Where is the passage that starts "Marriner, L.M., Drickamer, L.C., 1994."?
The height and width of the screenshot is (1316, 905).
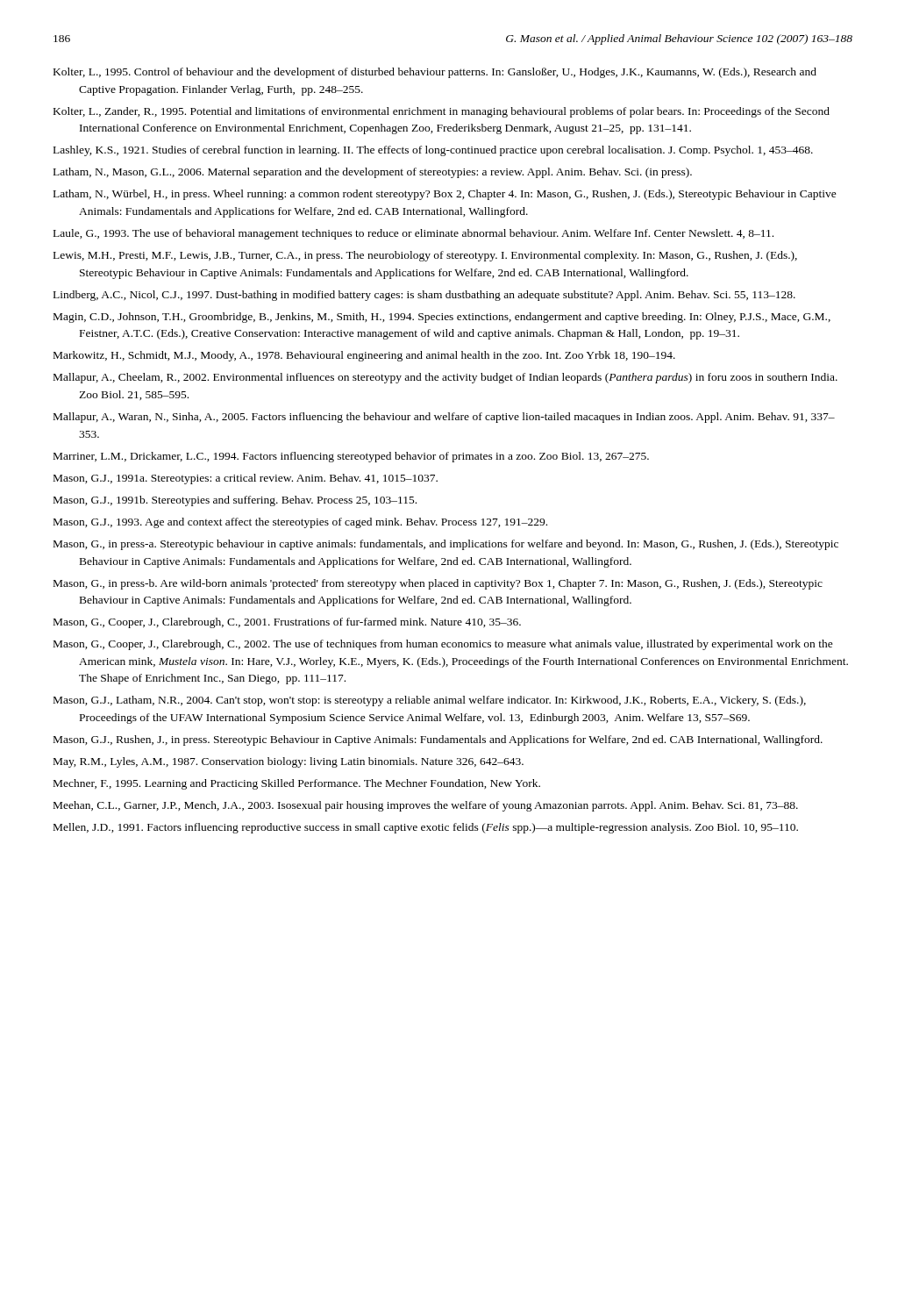point(351,455)
